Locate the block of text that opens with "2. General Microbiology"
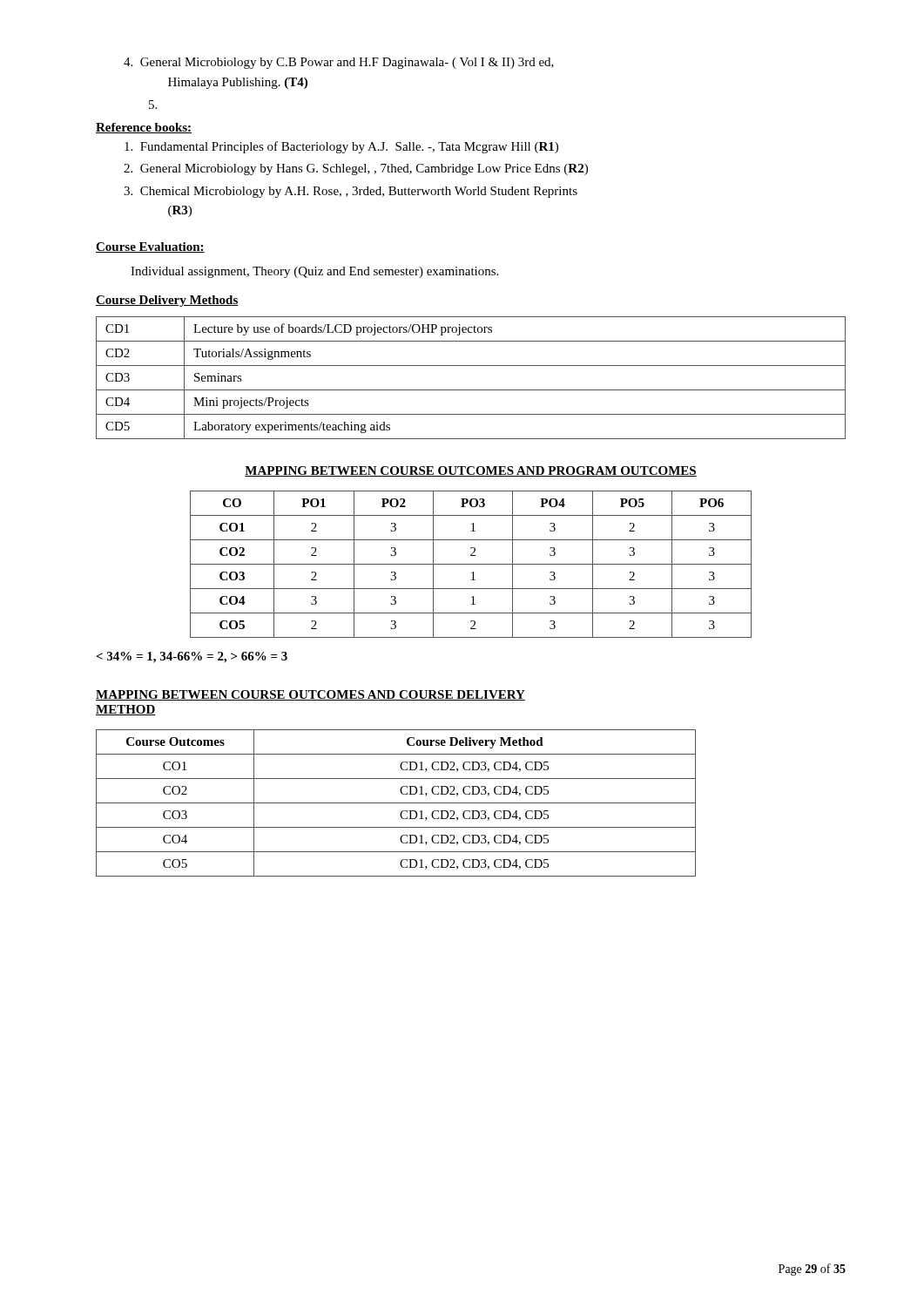The height and width of the screenshot is (1307, 924). [x=356, y=168]
